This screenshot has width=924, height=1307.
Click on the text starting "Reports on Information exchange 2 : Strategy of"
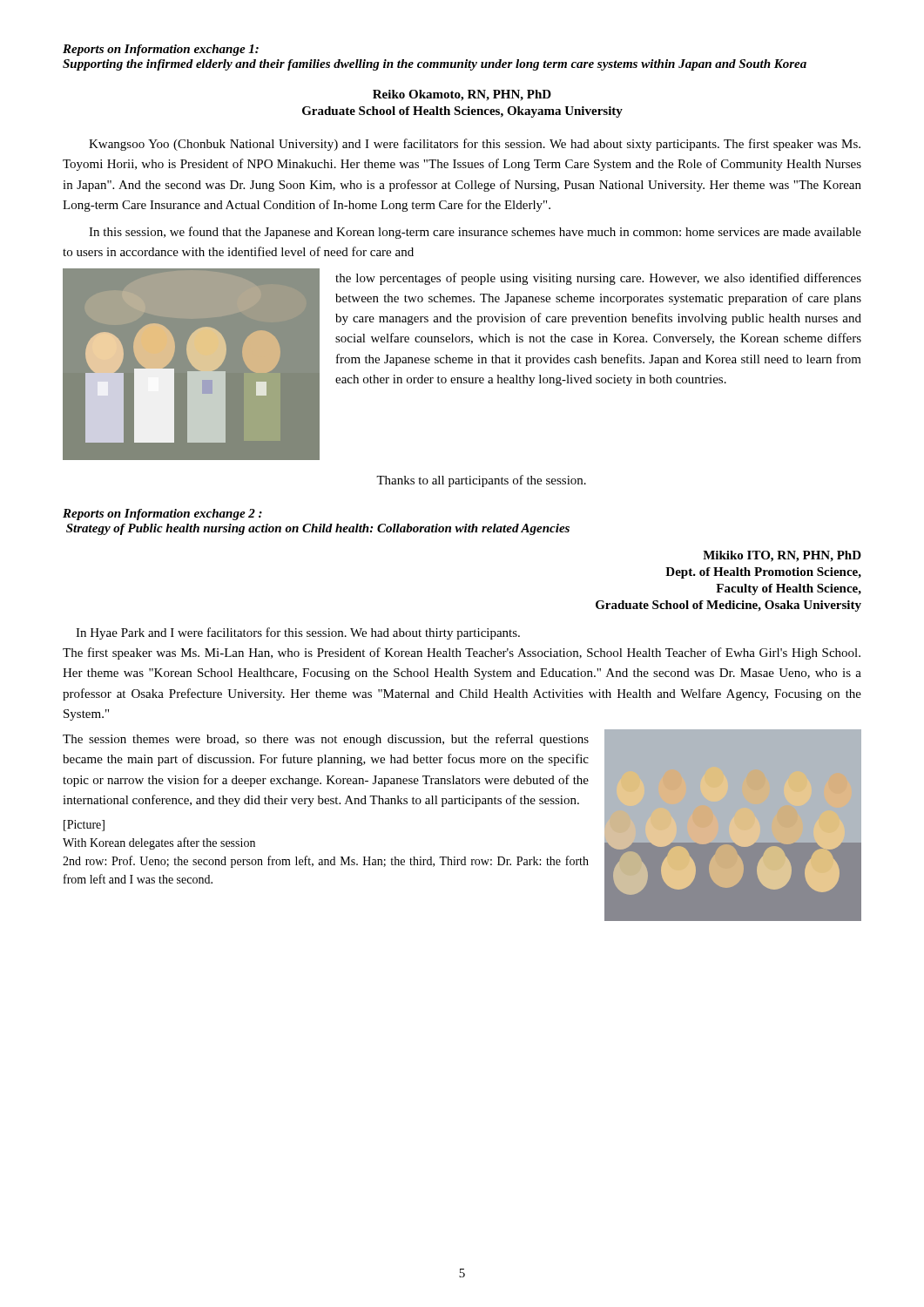[x=316, y=520]
